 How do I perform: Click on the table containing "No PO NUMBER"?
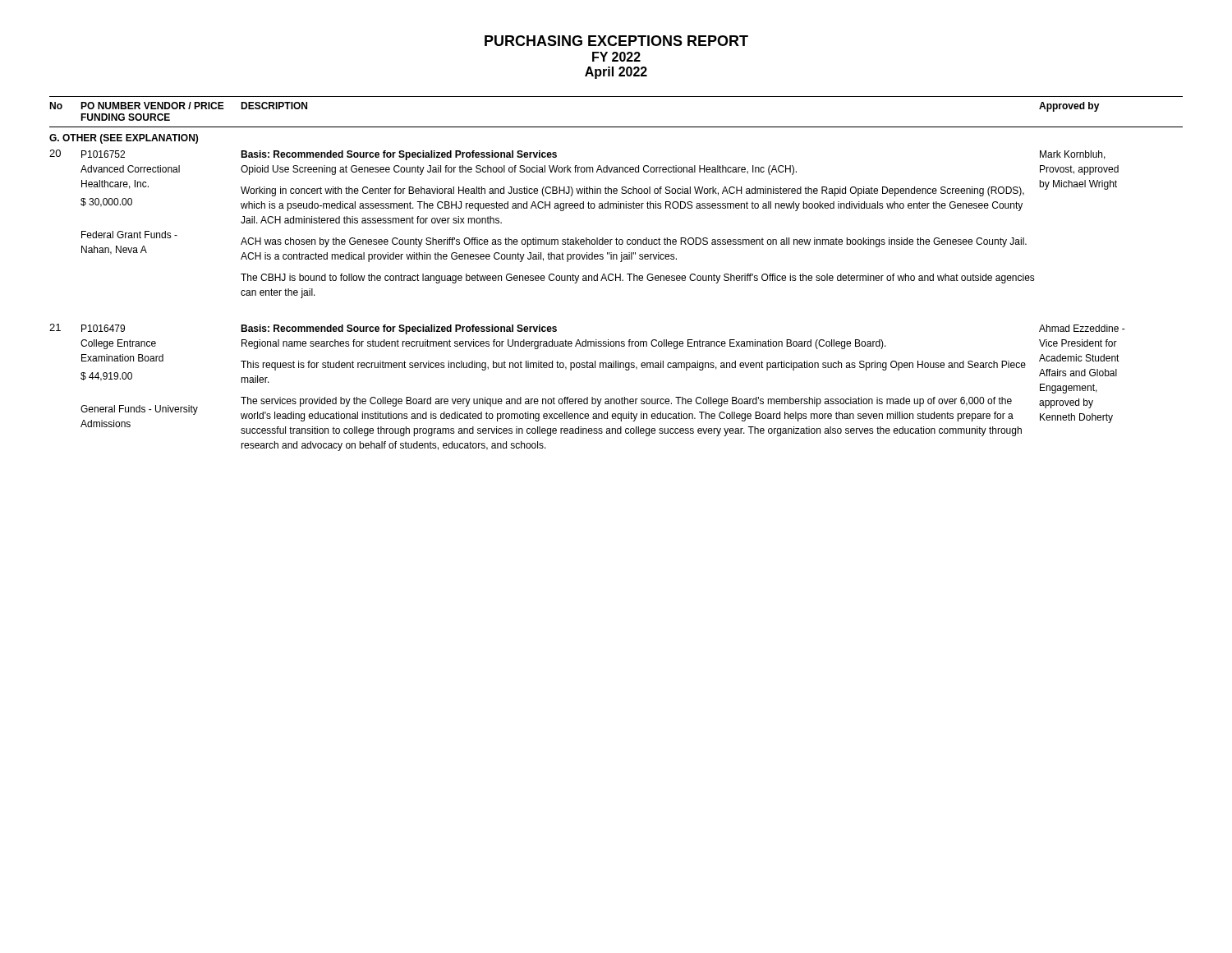click(616, 278)
